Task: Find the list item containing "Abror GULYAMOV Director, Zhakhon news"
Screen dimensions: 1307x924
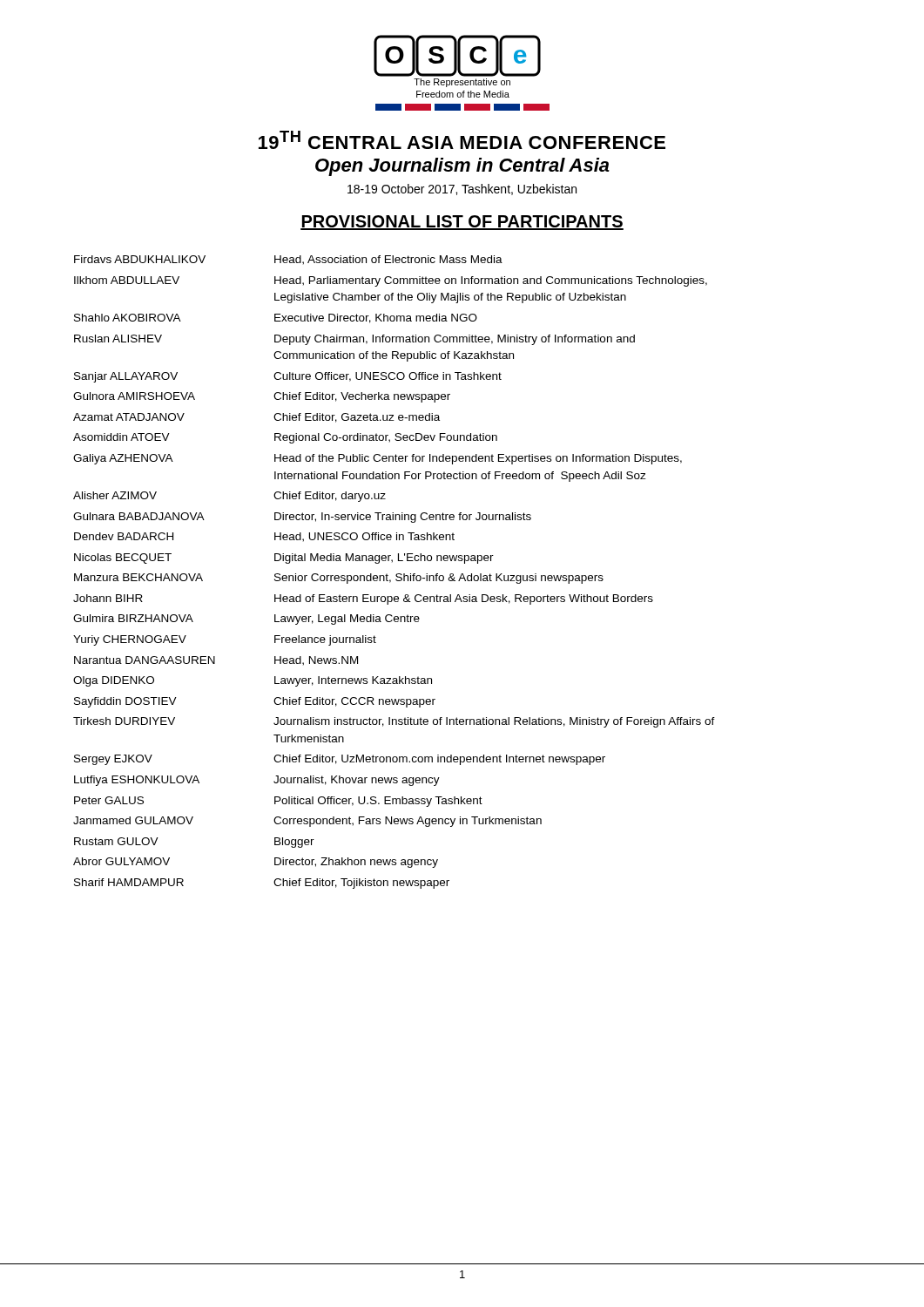Action: [x=117, y=864]
